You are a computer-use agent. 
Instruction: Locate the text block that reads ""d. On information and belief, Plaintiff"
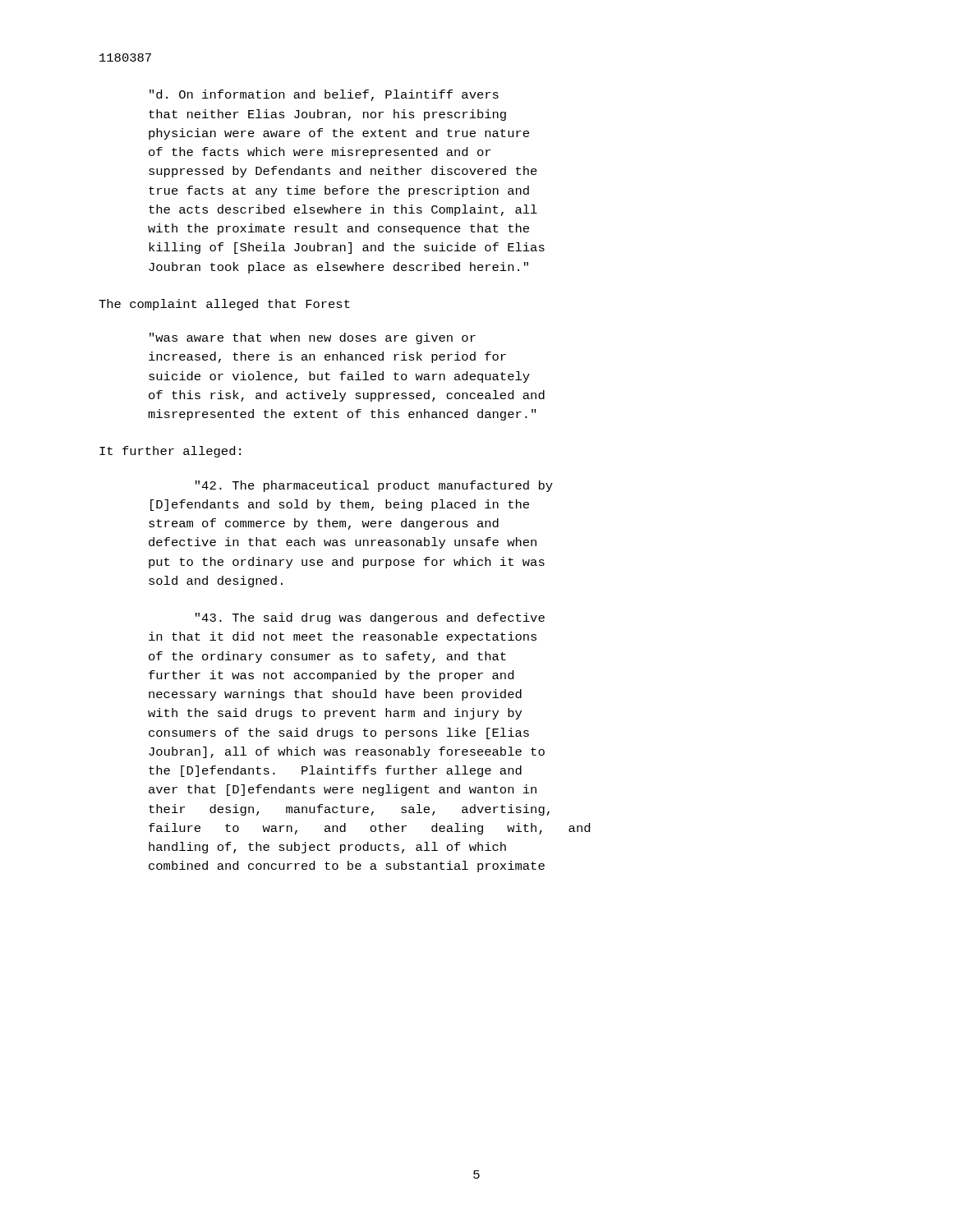pyautogui.click(x=347, y=181)
